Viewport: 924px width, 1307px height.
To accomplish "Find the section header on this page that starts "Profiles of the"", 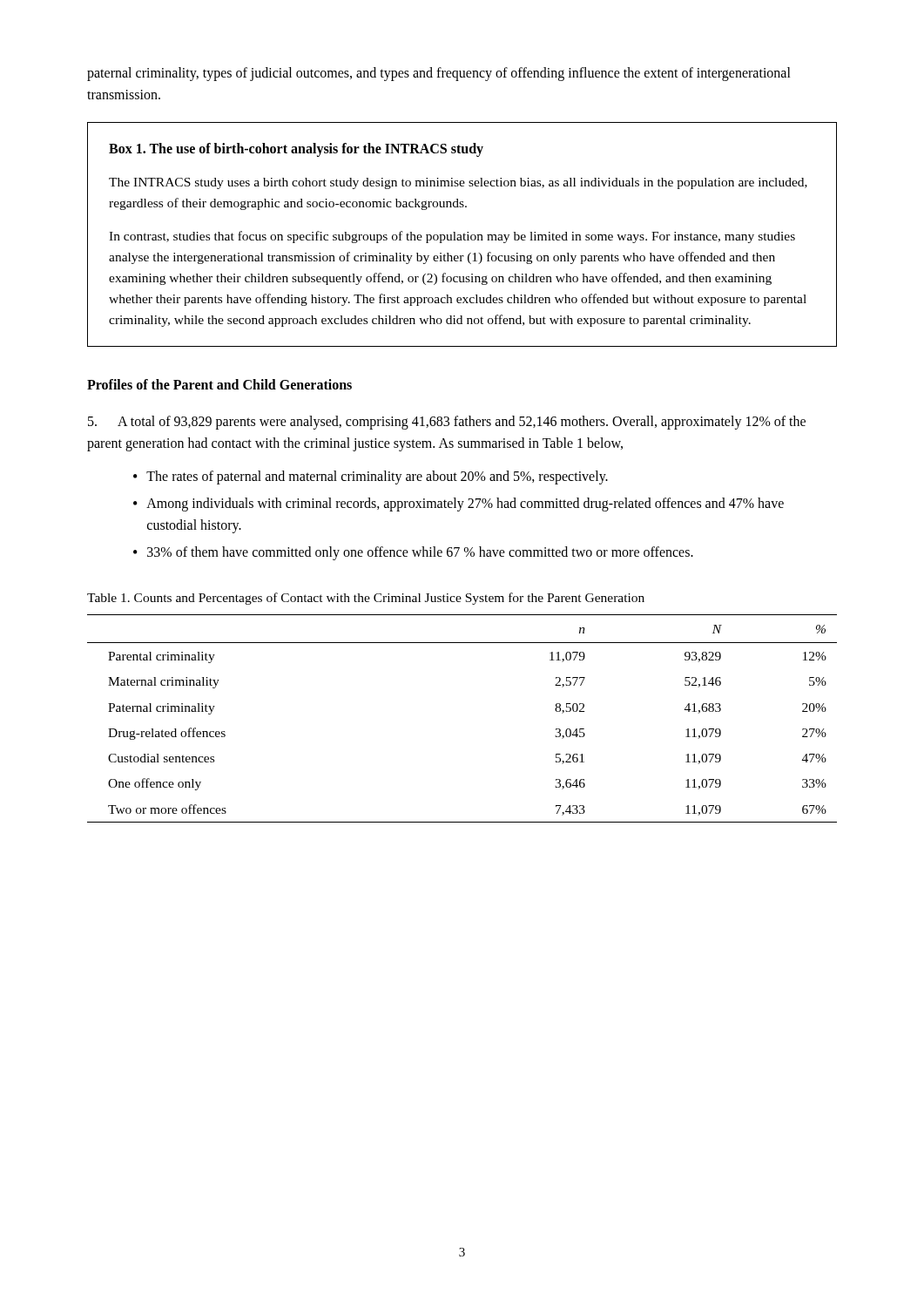I will tap(220, 384).
